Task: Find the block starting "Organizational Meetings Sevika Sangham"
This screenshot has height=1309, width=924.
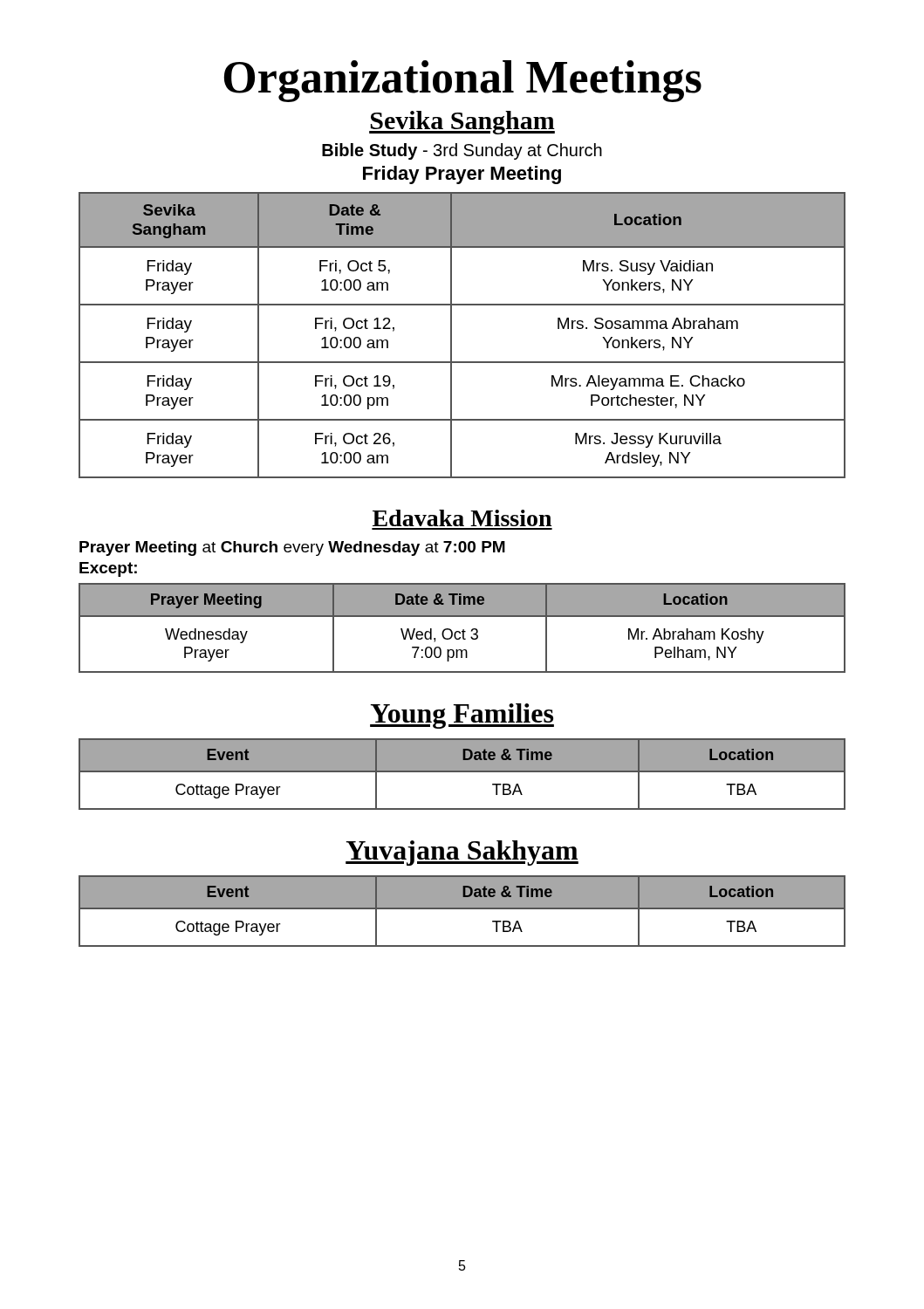Action: (462, 94)
